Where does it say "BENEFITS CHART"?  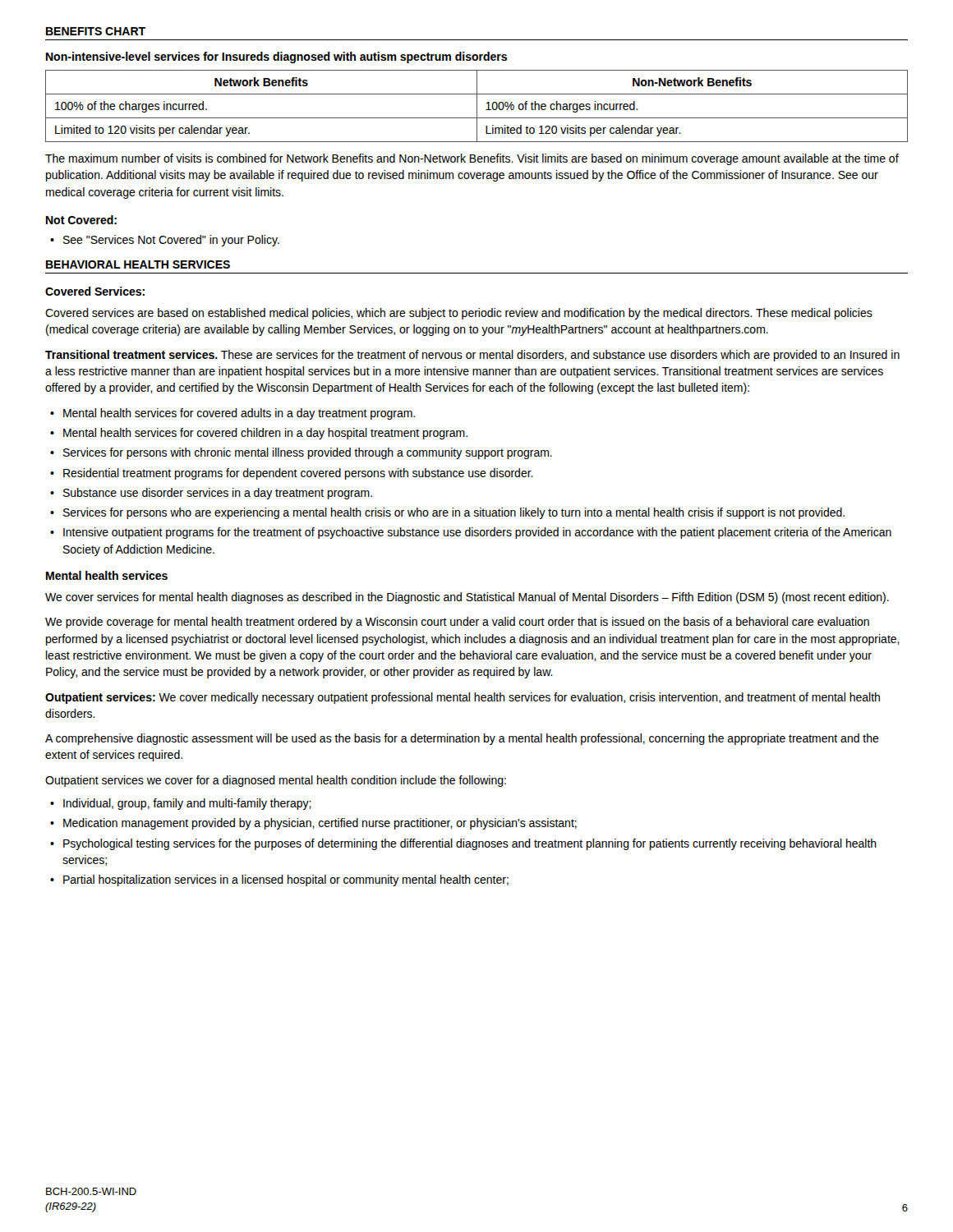click(95, 31)
